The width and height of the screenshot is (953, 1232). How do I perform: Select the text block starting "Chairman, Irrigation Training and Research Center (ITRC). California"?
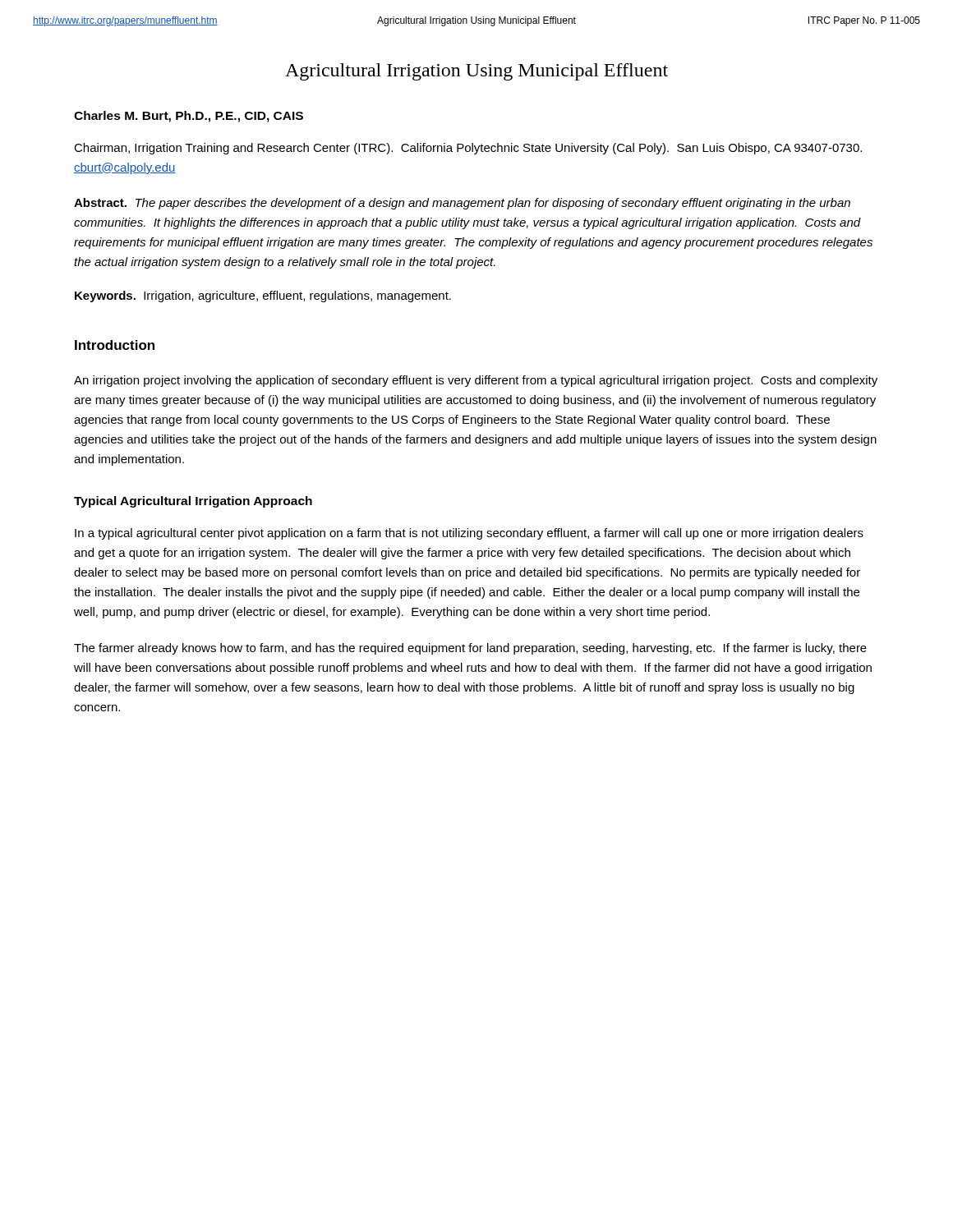pyautogui.click(x=470, y=157)
